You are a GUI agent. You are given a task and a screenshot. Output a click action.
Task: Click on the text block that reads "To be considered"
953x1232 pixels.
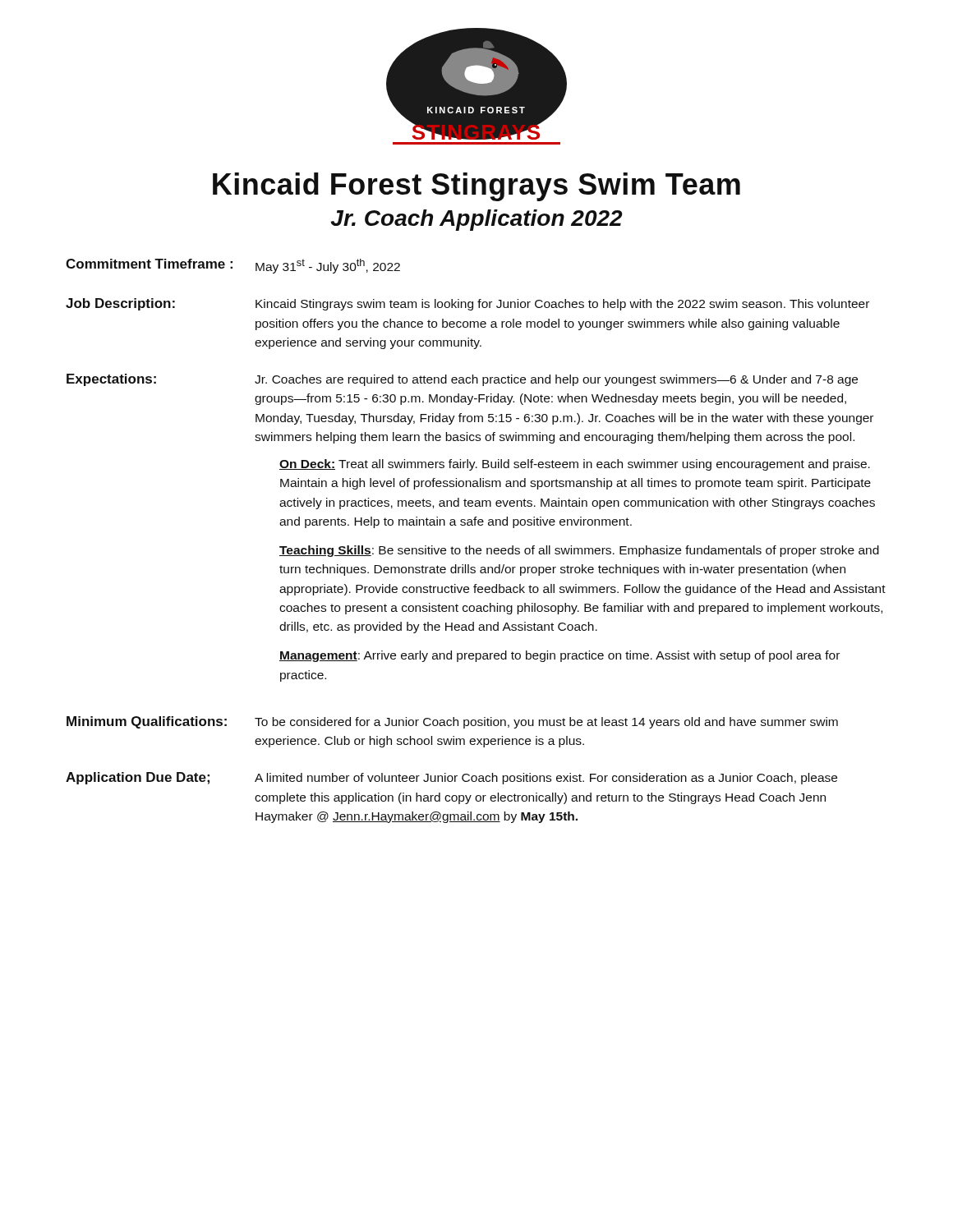[x=547, y=731]
